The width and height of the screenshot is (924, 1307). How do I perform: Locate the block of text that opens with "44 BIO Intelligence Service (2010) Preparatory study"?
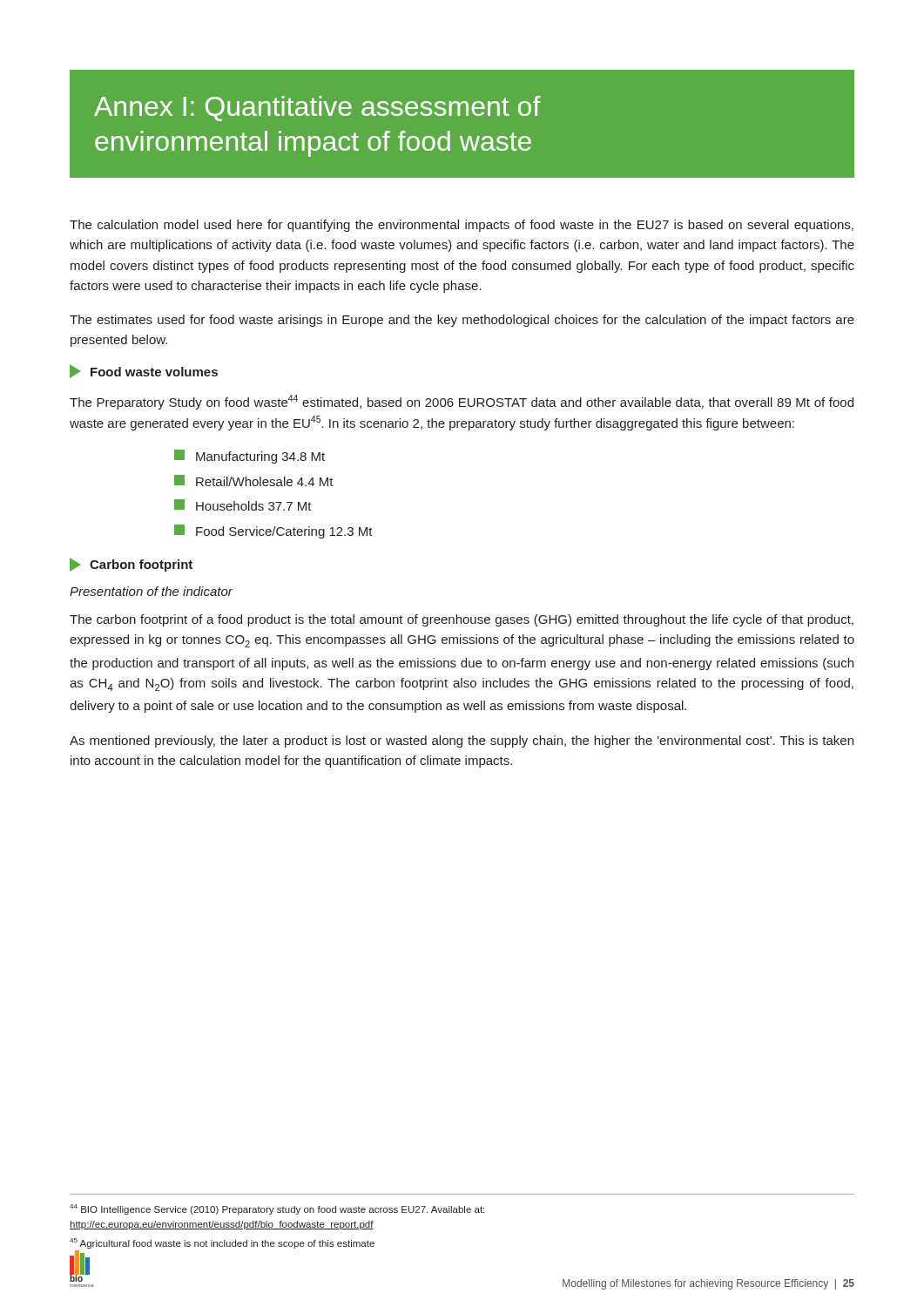click(x=278, y=1216)
